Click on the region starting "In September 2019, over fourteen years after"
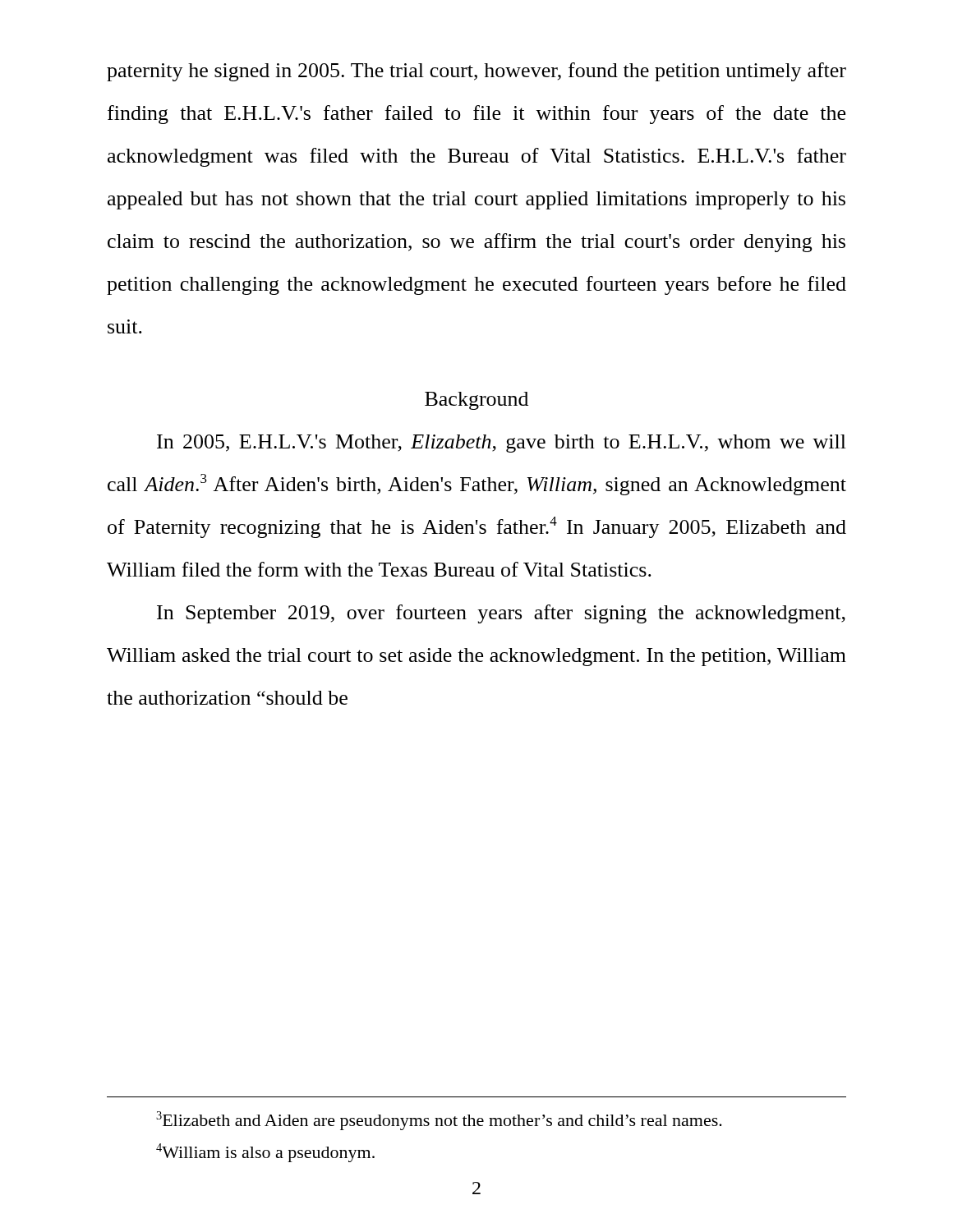 click(476, 655)
